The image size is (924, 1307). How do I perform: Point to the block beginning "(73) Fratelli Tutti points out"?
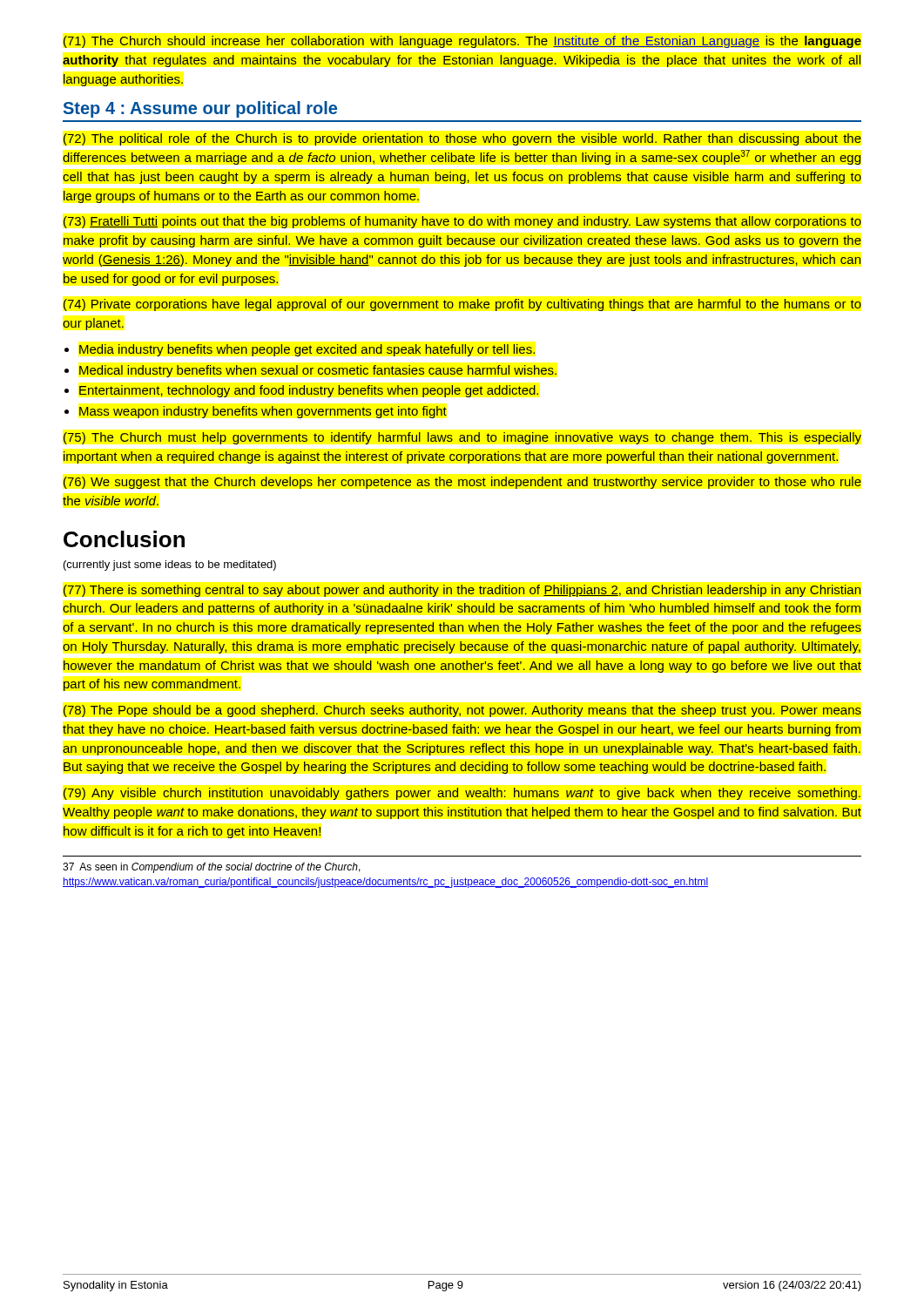tap(462, 250)
